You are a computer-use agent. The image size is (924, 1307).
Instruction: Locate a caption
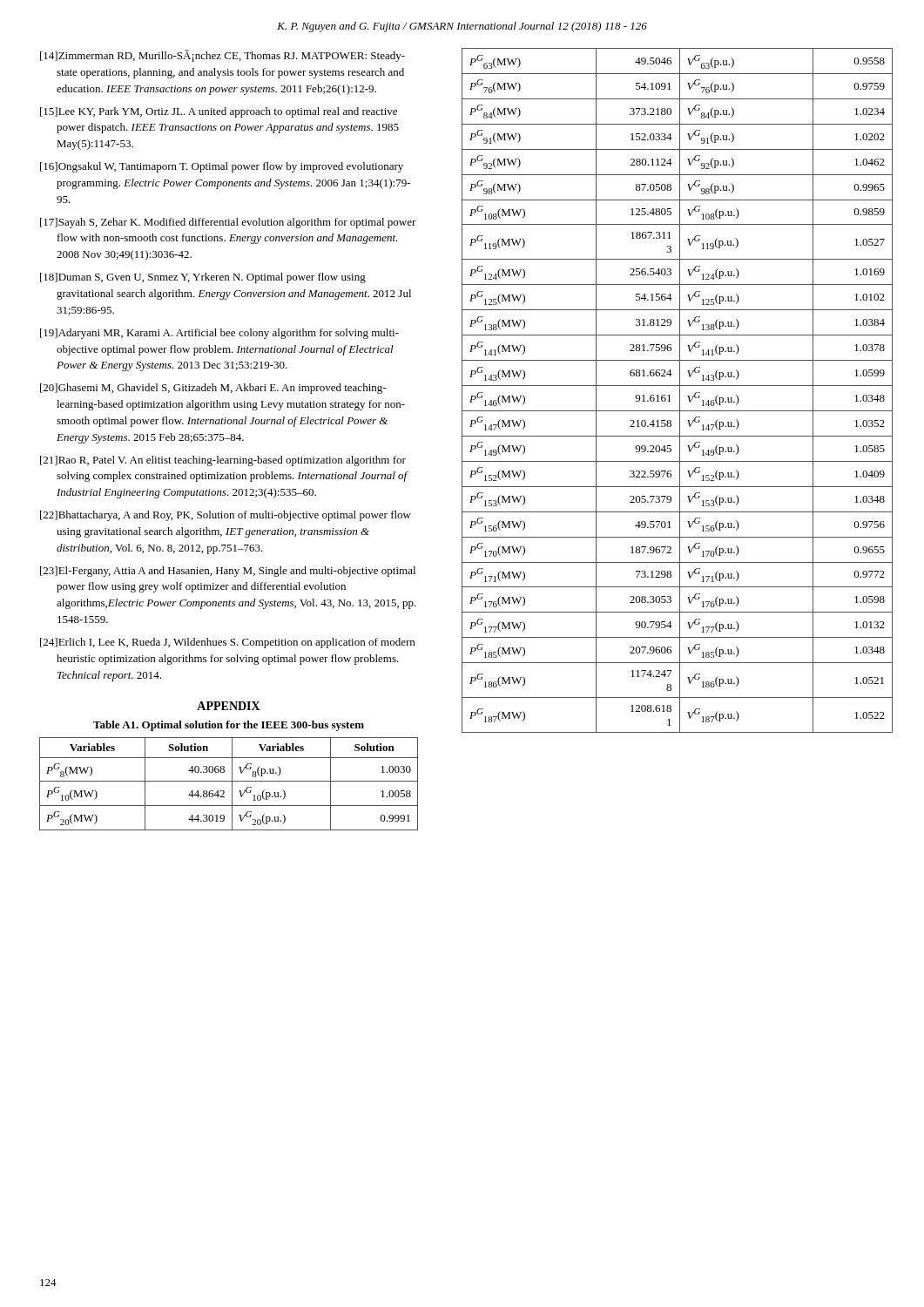click(x=229, y=724)
